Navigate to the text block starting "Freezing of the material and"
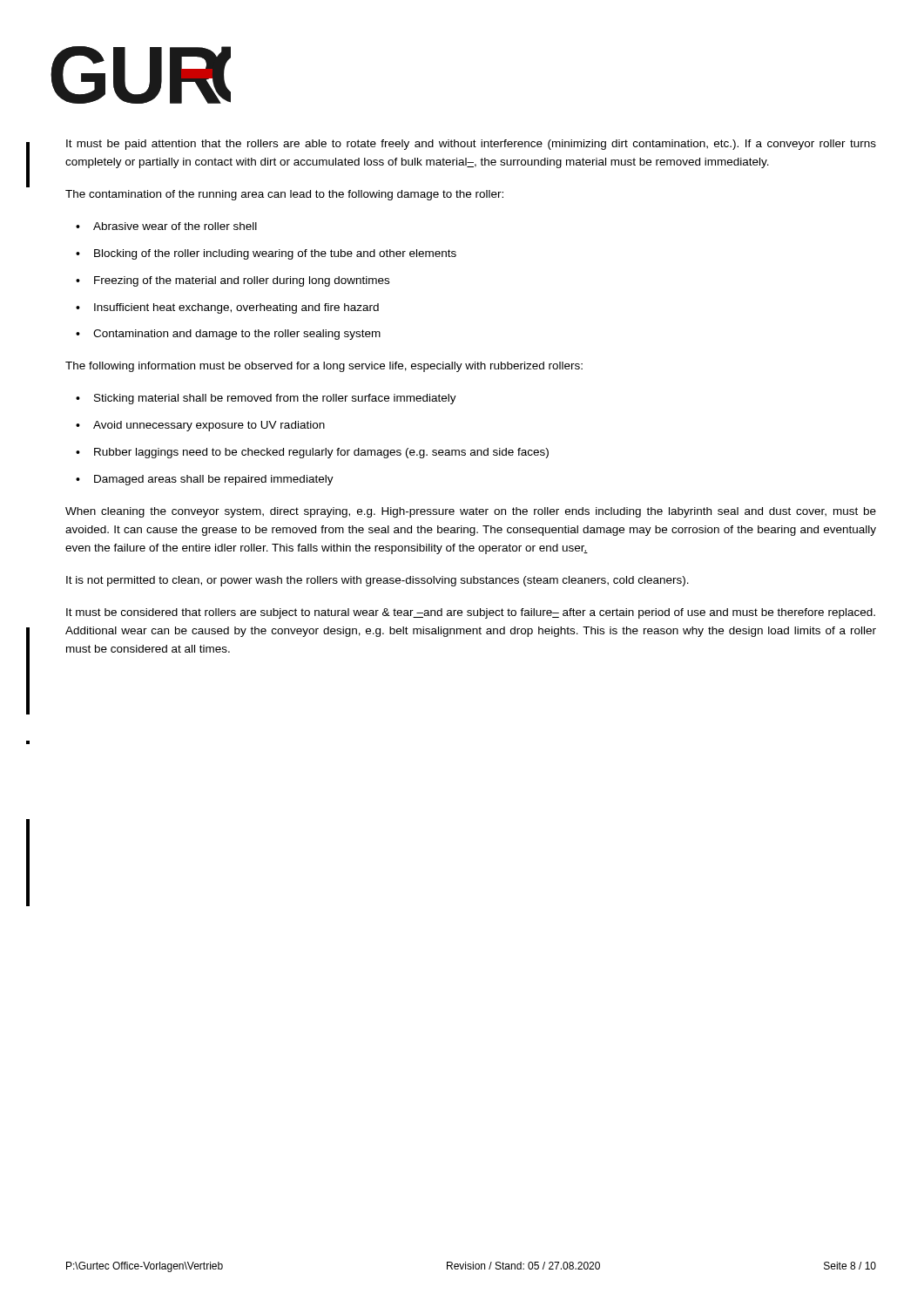This screenshot has height=1307, width=924. tap(241, 280)
